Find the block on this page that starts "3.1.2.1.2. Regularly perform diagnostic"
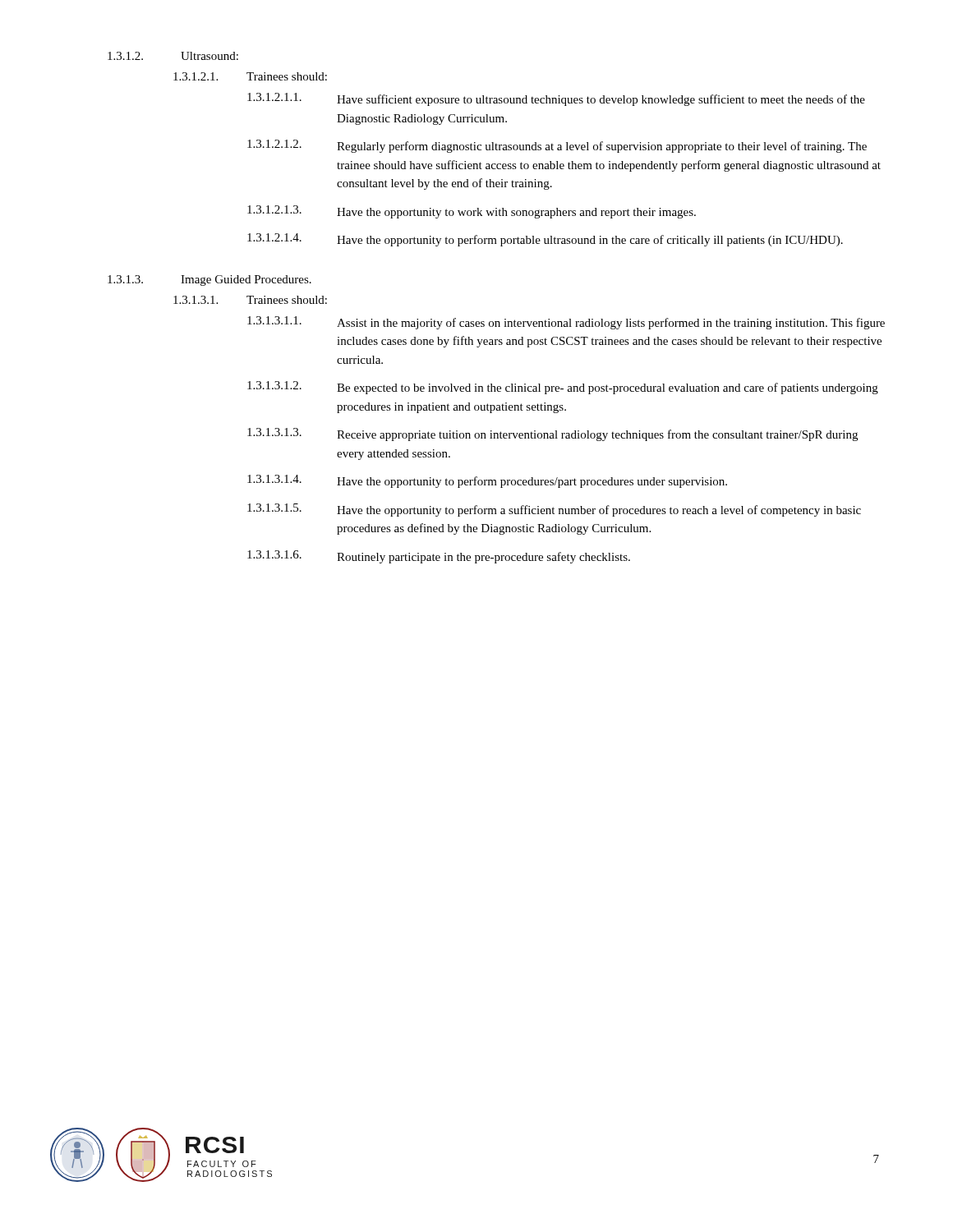953x1232 pixels. tap(567, 165)
